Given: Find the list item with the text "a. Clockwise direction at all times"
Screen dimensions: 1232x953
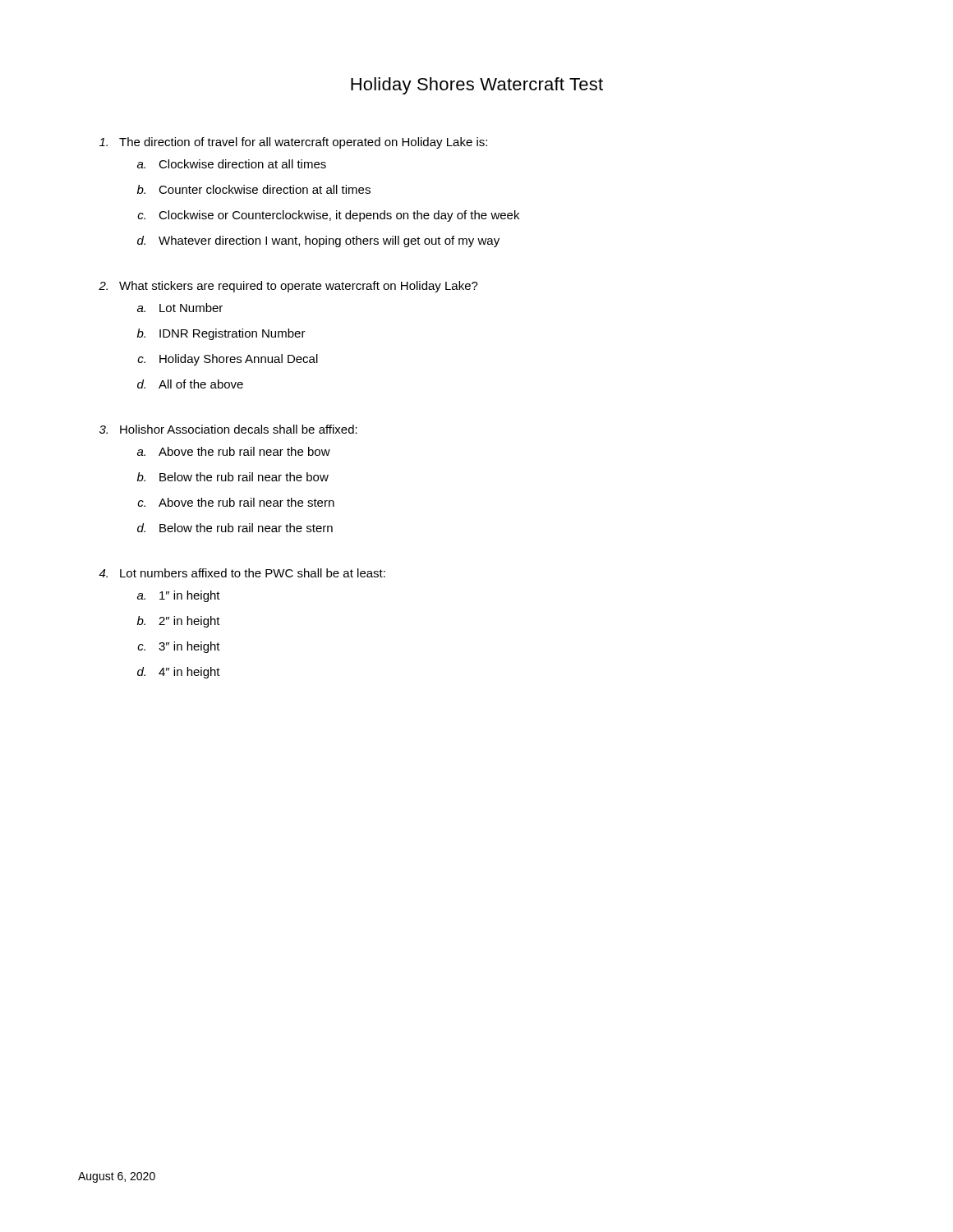Looking at the screenshot, I should tap(223, 164).
